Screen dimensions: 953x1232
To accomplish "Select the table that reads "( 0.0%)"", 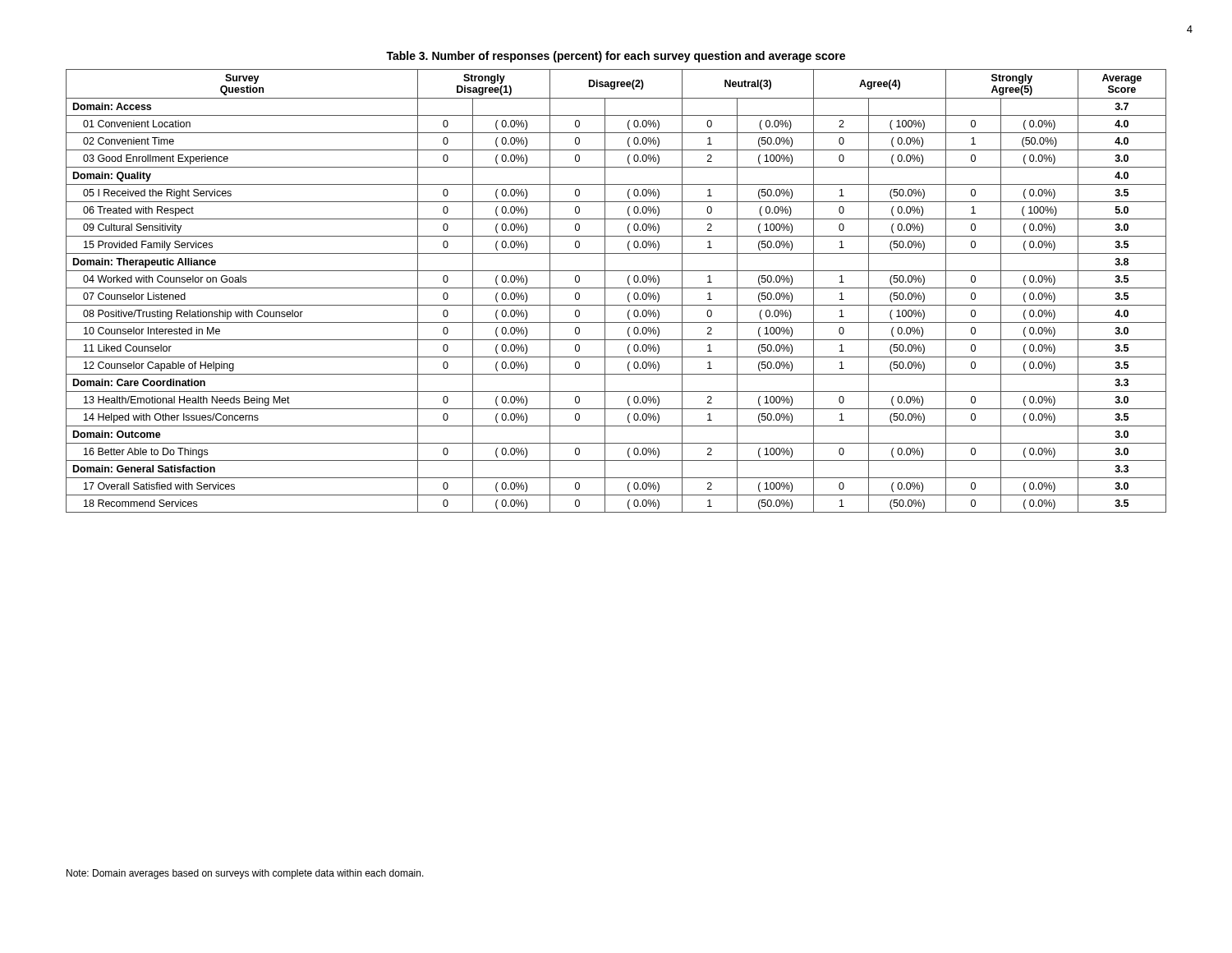I will coord(616,291).
